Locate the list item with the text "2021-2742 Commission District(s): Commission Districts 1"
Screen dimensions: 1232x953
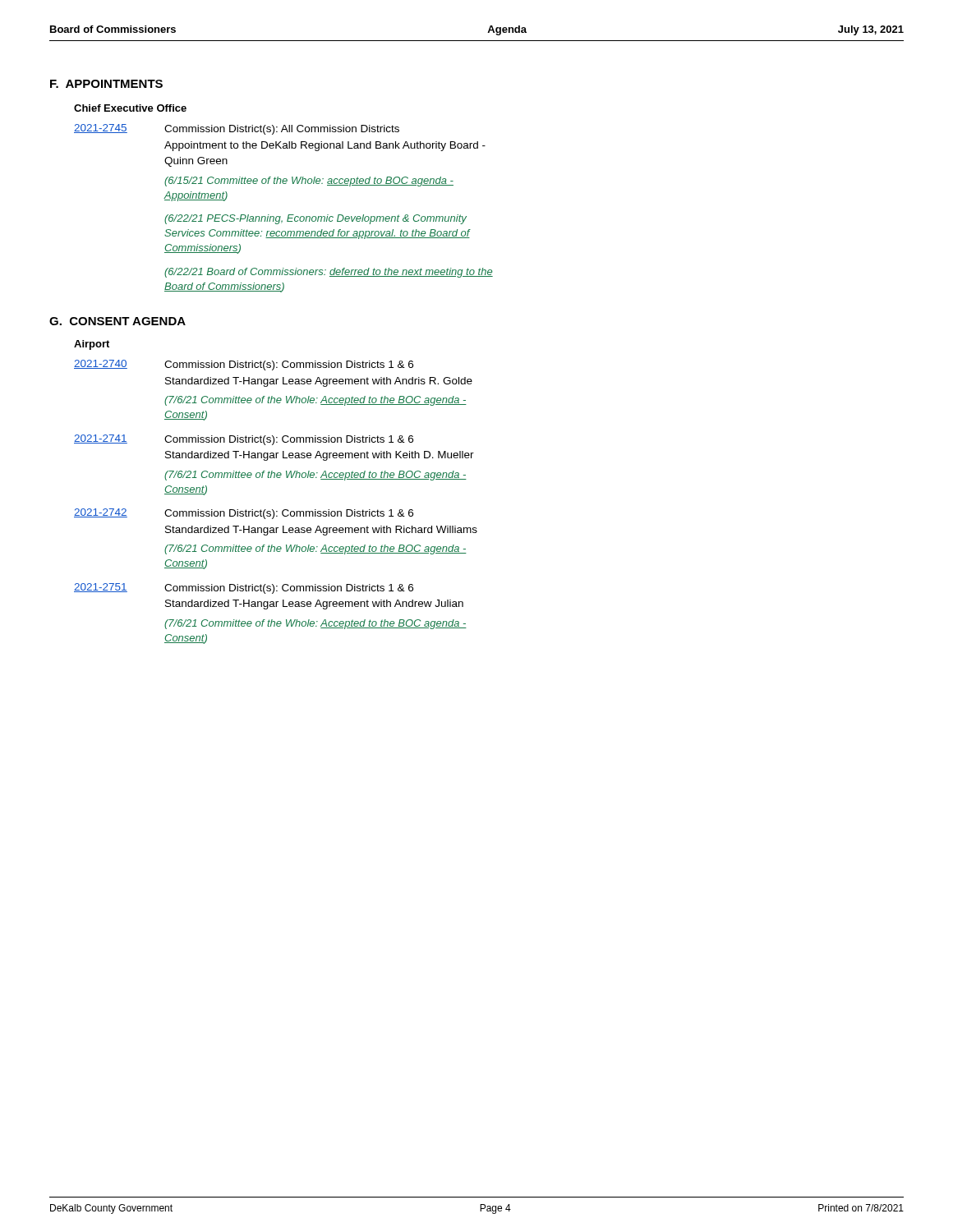click(244, 514)
